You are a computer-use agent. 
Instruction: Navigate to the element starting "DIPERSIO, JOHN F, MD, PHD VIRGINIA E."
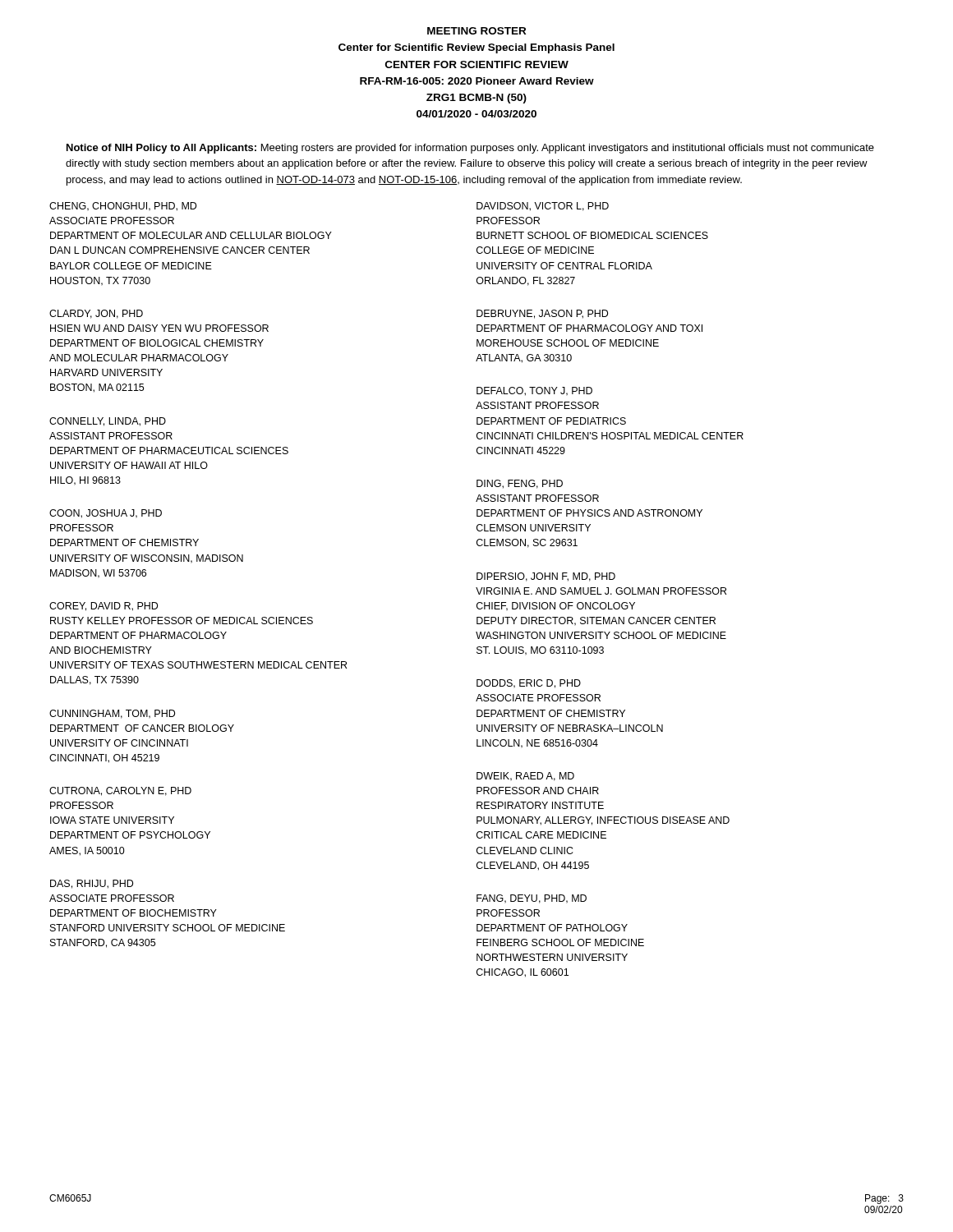point(690,613)
